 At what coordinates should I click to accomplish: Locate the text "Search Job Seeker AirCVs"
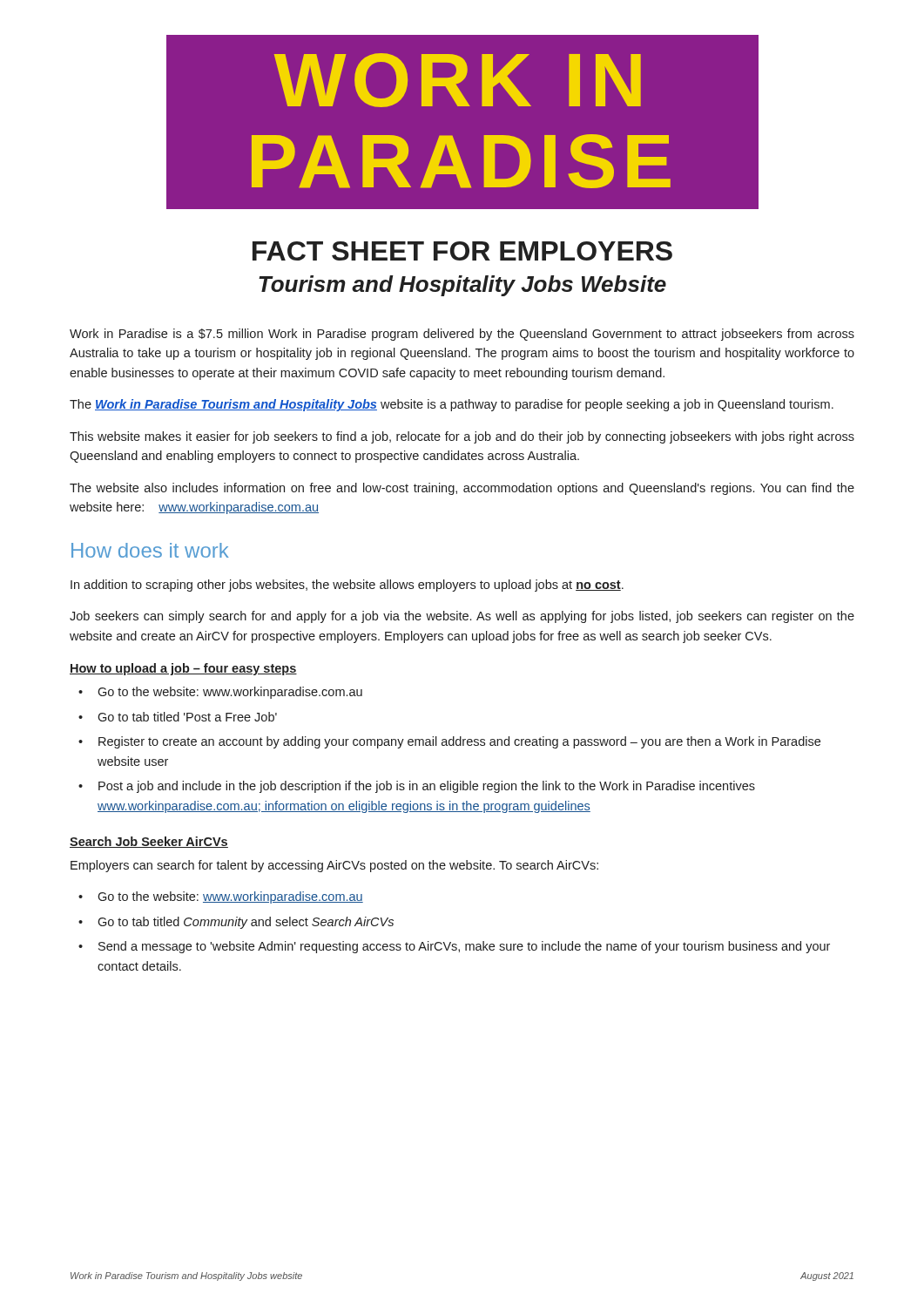pyautogui.click(x=149, y=842)
